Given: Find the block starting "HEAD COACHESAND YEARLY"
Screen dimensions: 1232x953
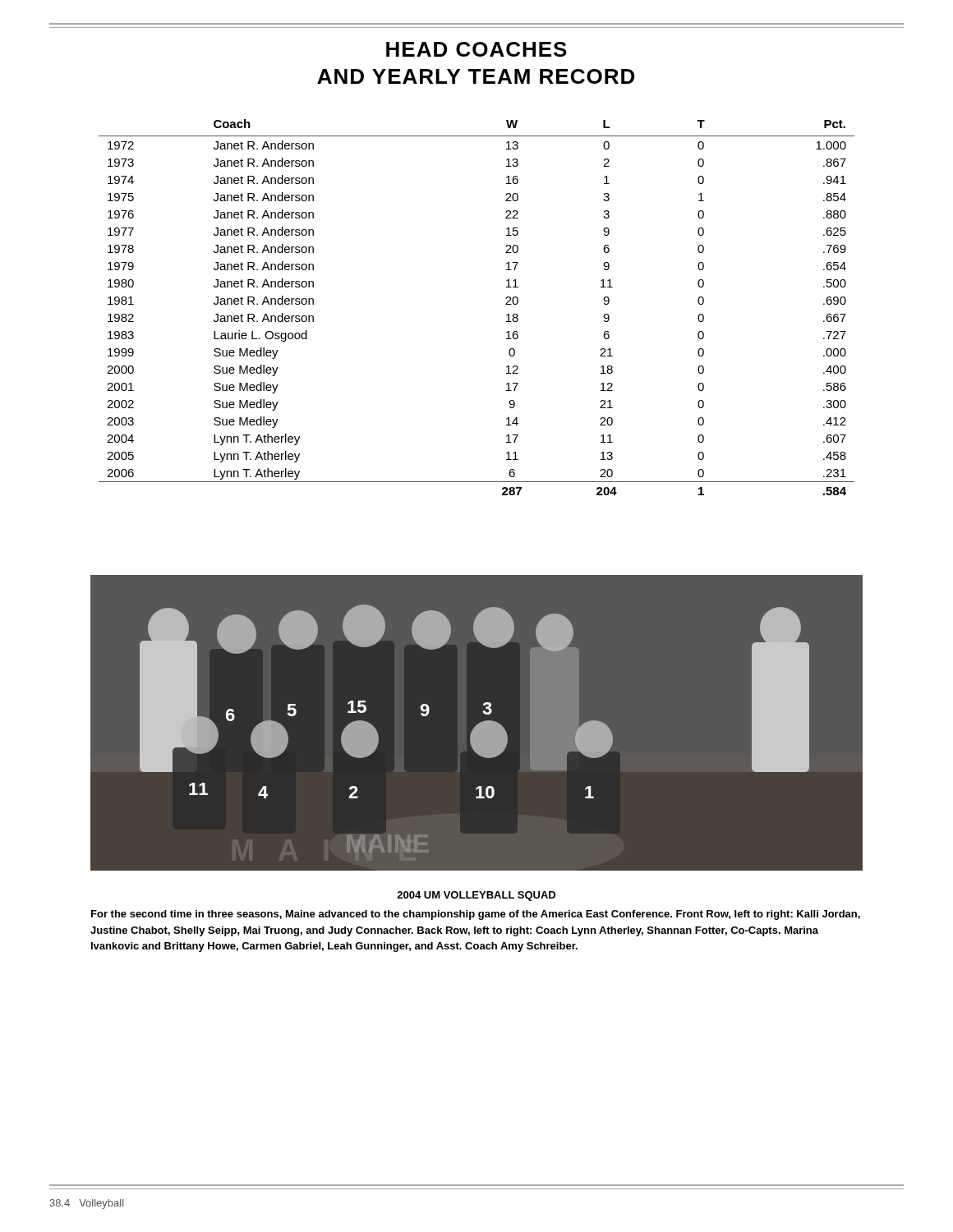Looking at the screenshot, I should 476,63.
